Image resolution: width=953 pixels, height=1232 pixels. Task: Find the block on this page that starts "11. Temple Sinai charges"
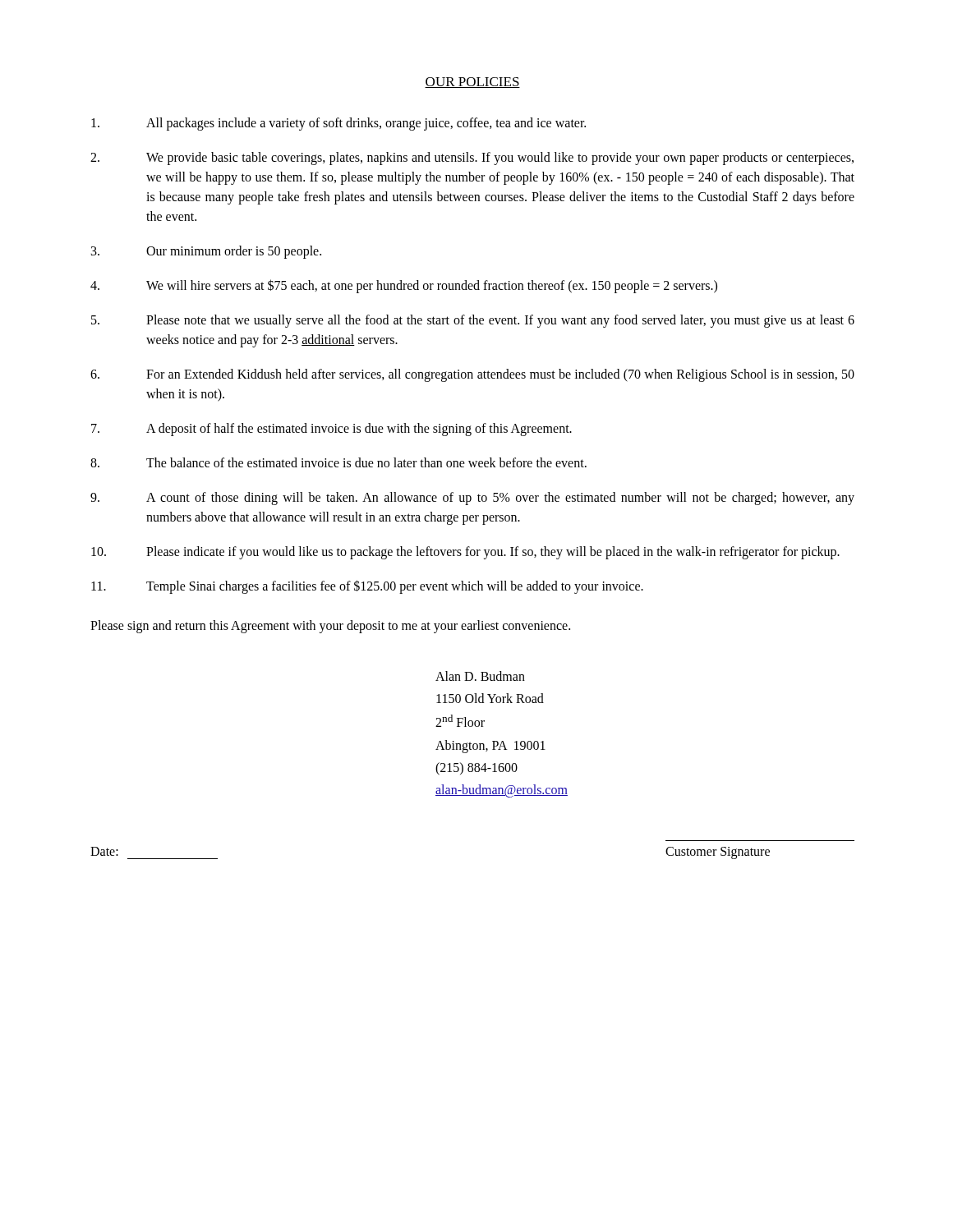[x=472, y=586]
